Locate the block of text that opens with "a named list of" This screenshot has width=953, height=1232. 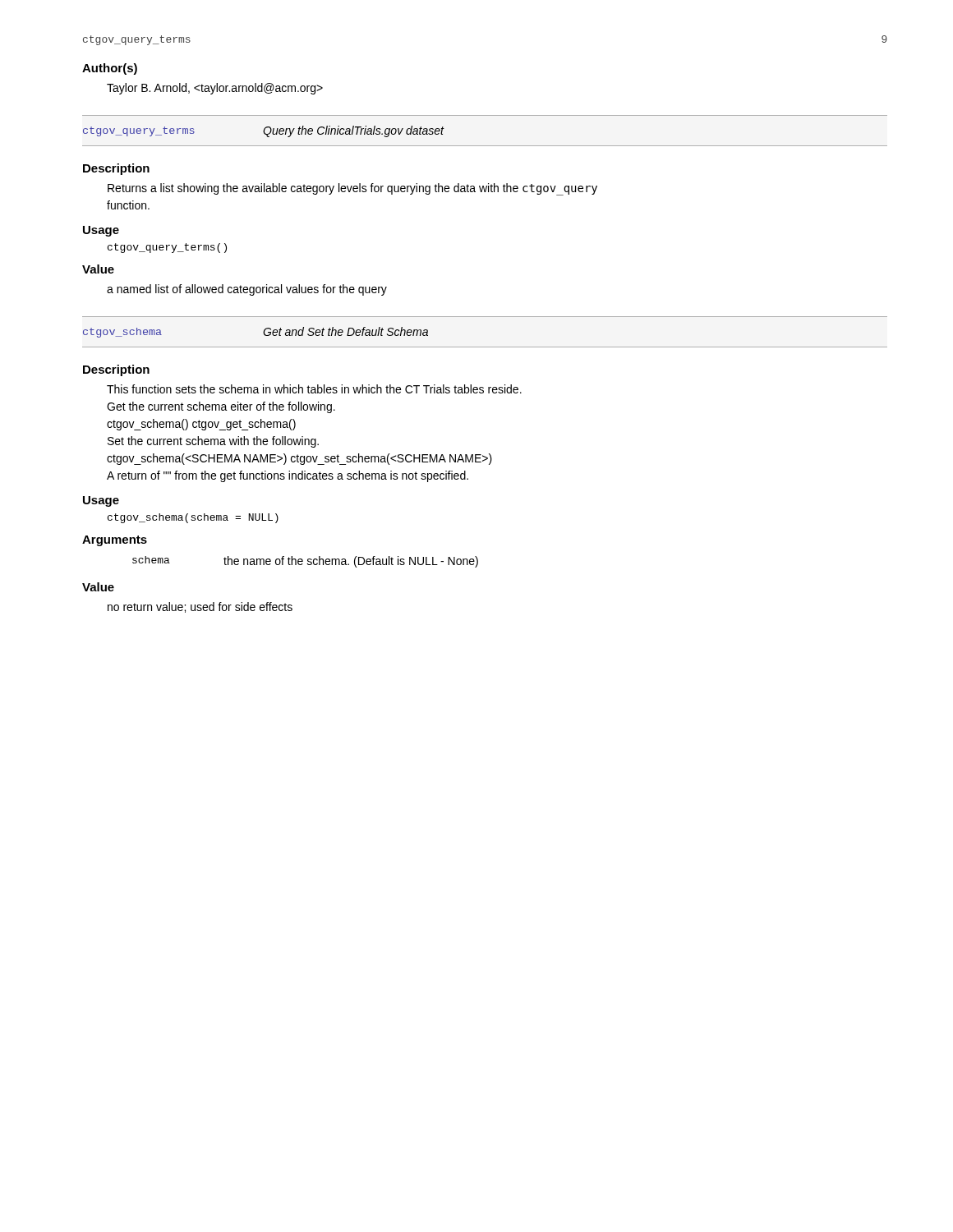247,289
